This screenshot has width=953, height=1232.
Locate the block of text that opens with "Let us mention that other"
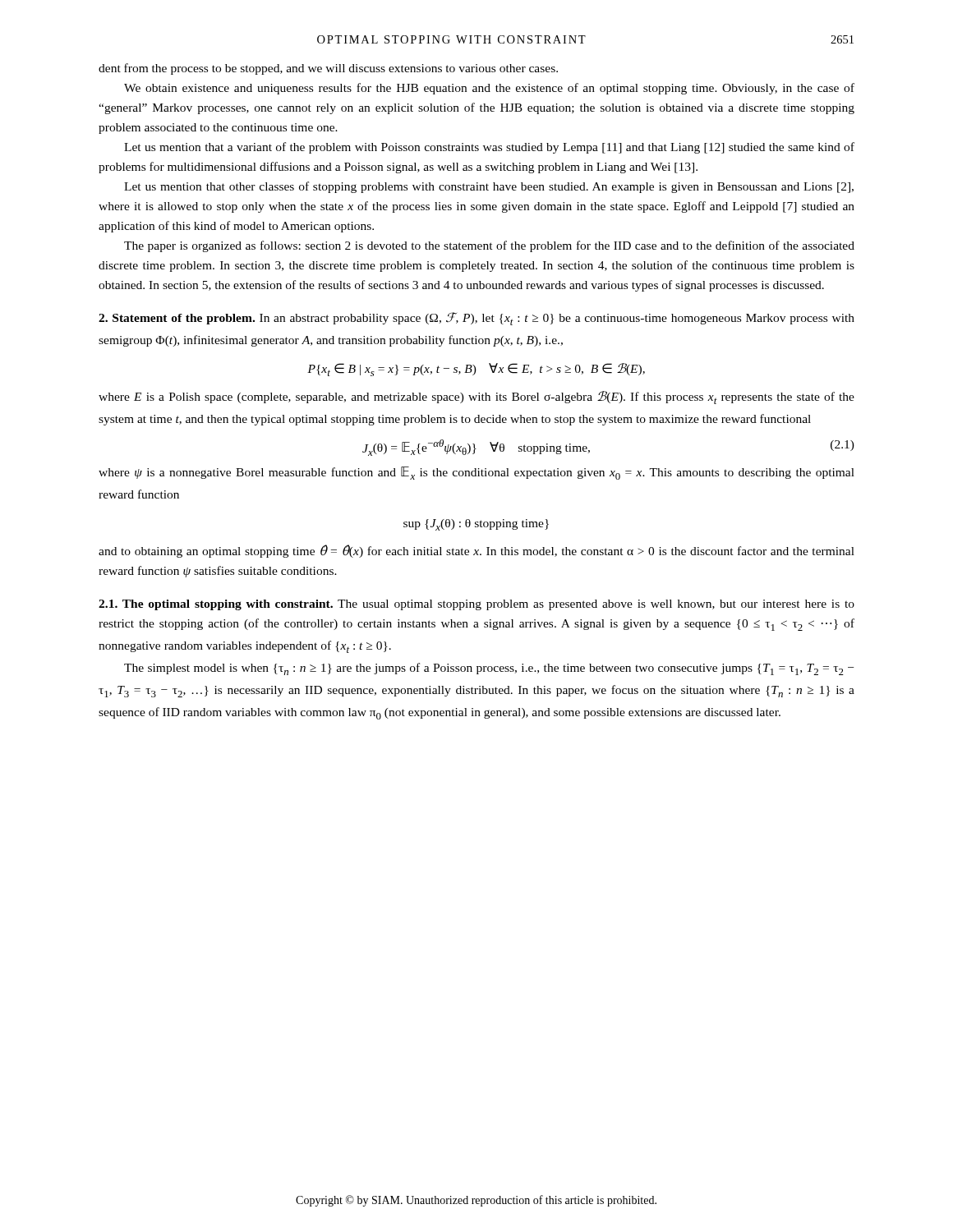pos(476,206)
